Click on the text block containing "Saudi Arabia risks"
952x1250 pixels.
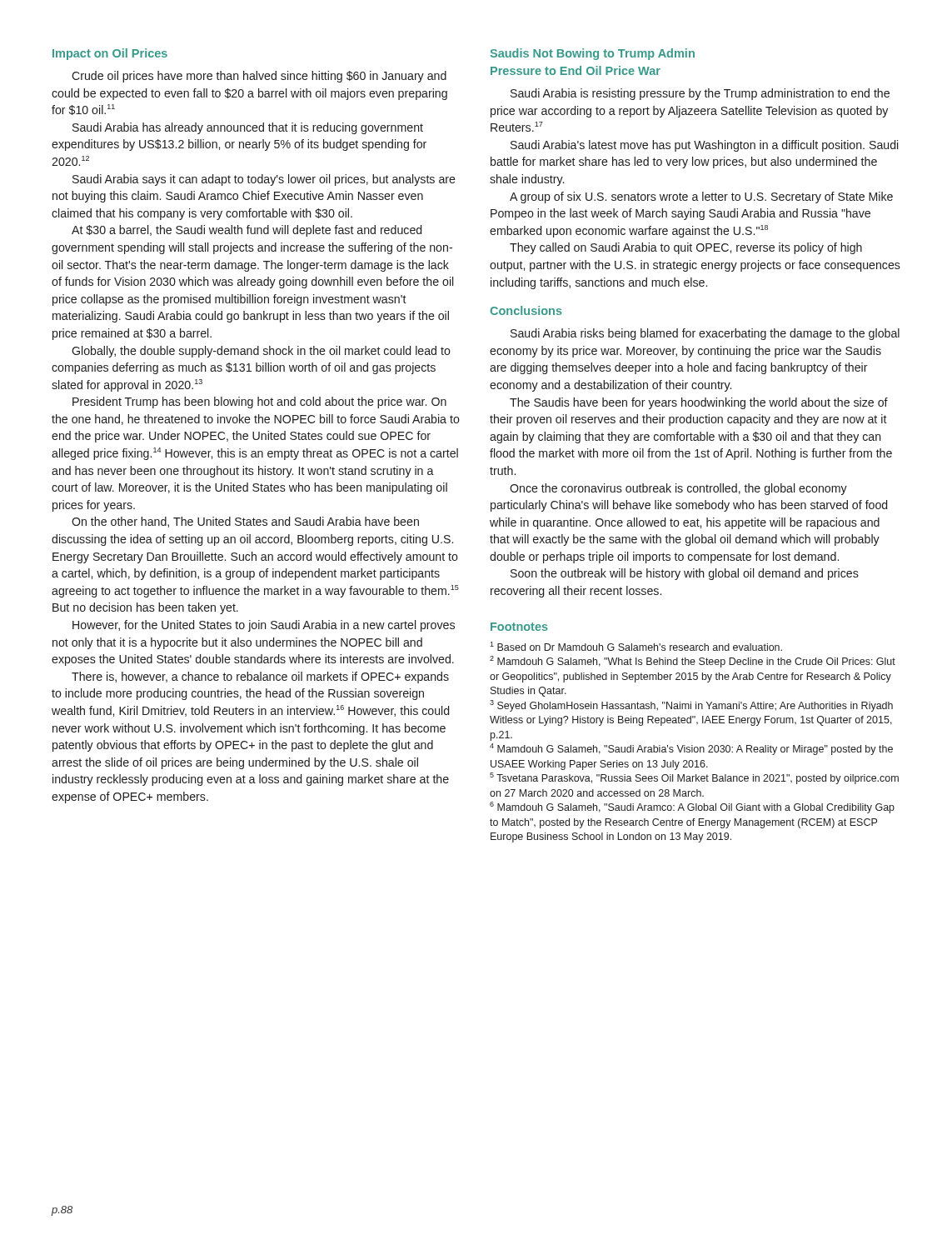pos(695,359)
